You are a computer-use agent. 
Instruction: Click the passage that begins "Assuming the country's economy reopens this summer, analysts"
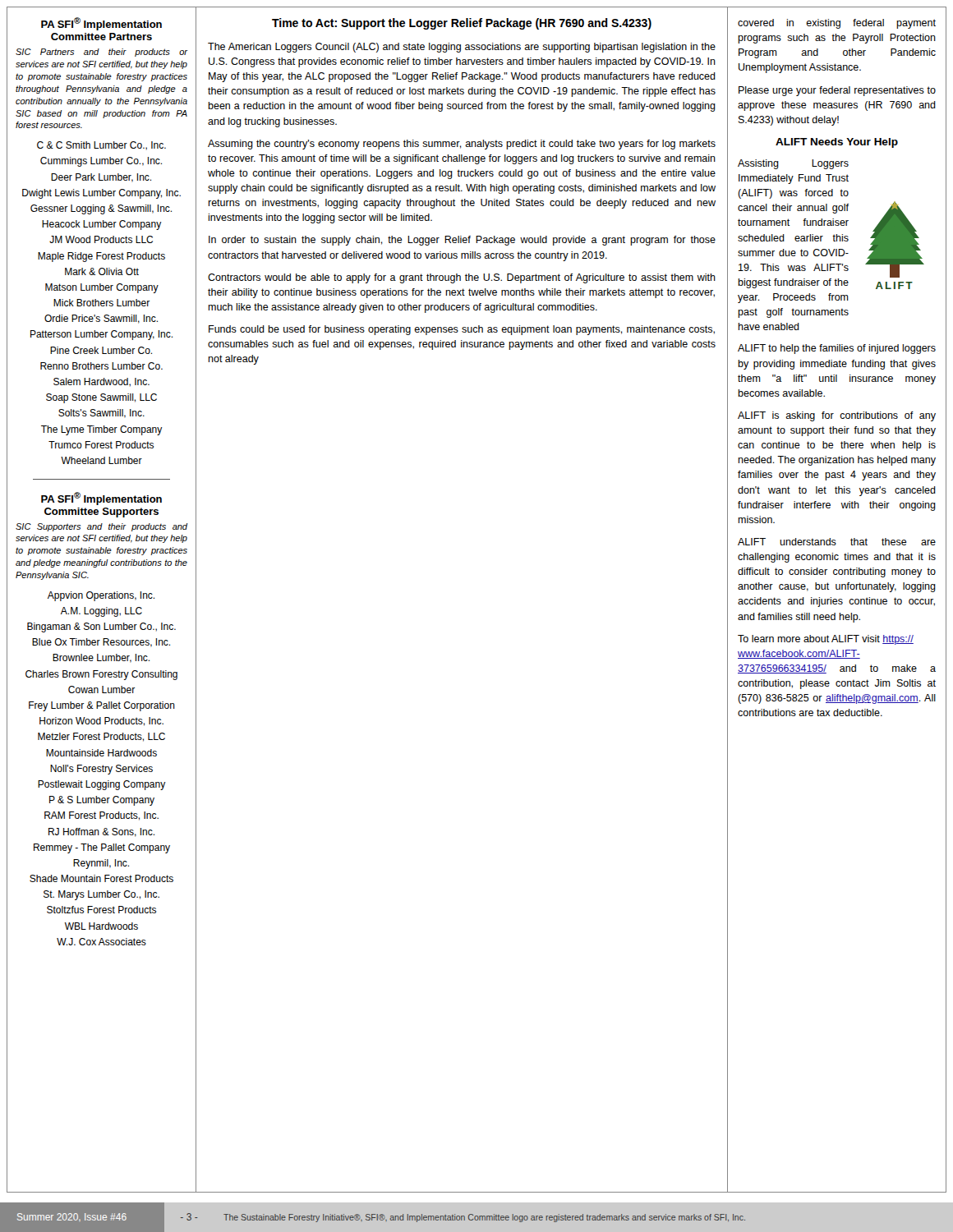[x=462, y=181]
